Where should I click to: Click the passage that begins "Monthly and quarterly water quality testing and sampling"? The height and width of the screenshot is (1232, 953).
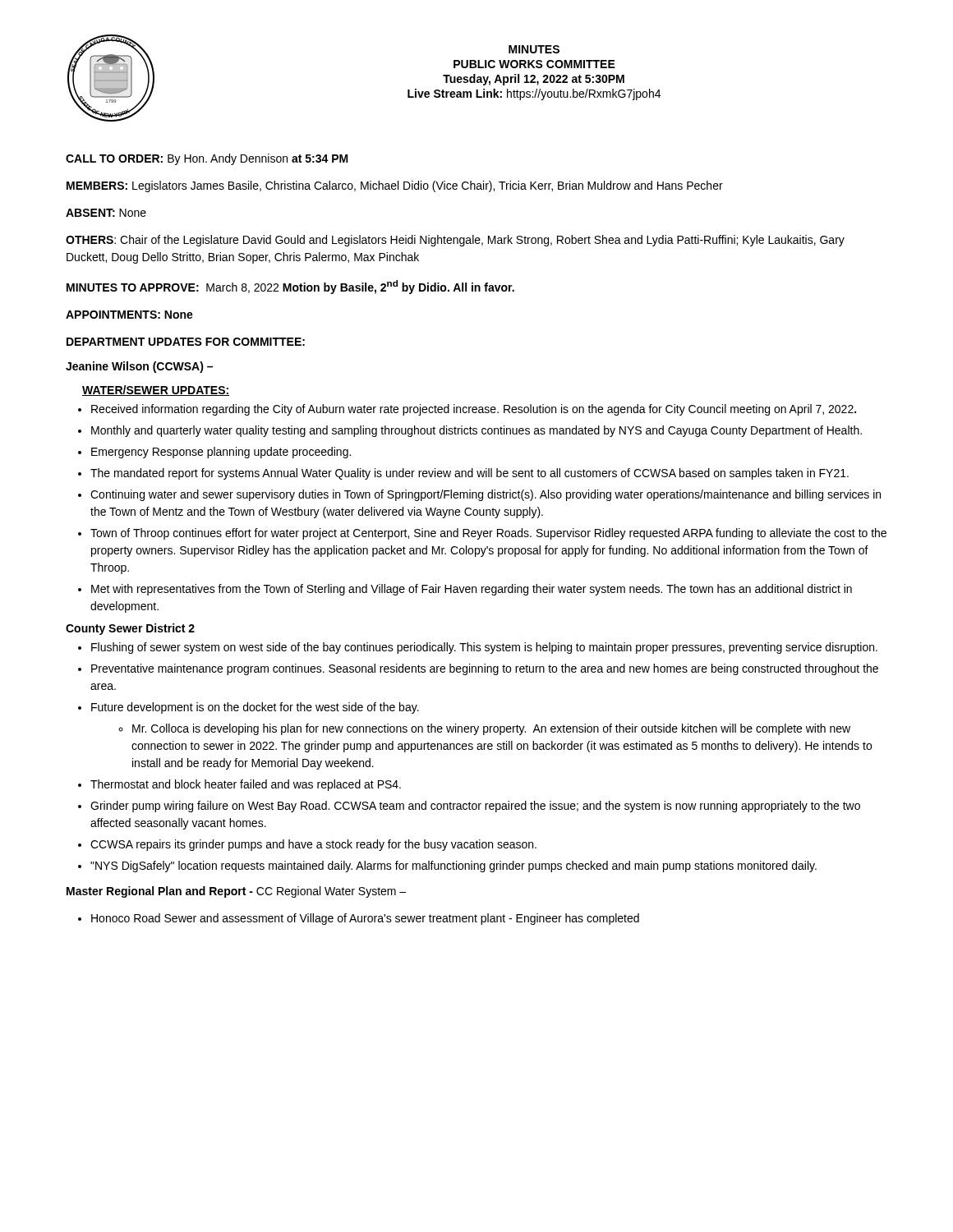pyautogui.click(x=476, y=430)
